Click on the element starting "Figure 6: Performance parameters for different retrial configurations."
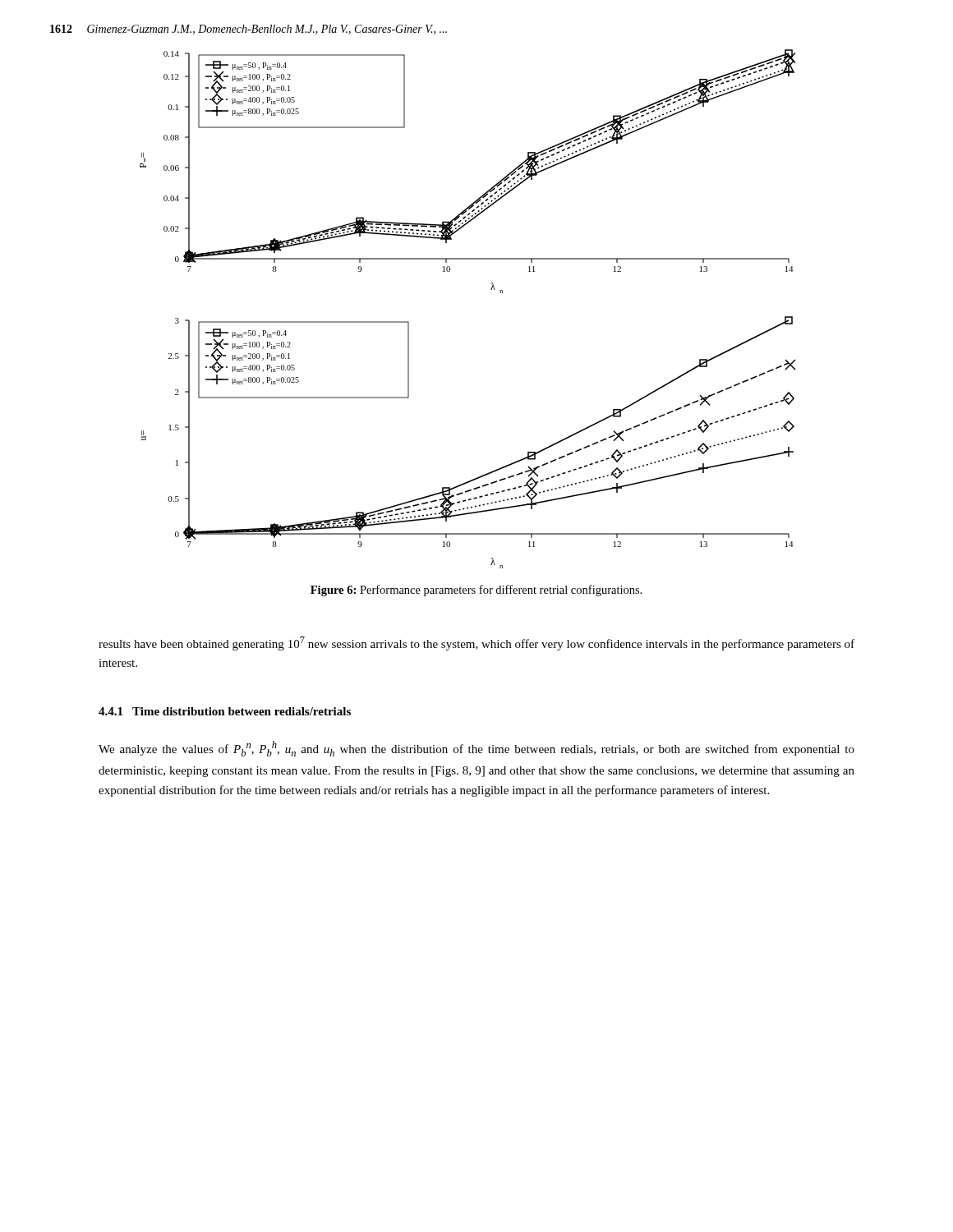This screenshot has width=953, height=1232. tap(476, 590)
